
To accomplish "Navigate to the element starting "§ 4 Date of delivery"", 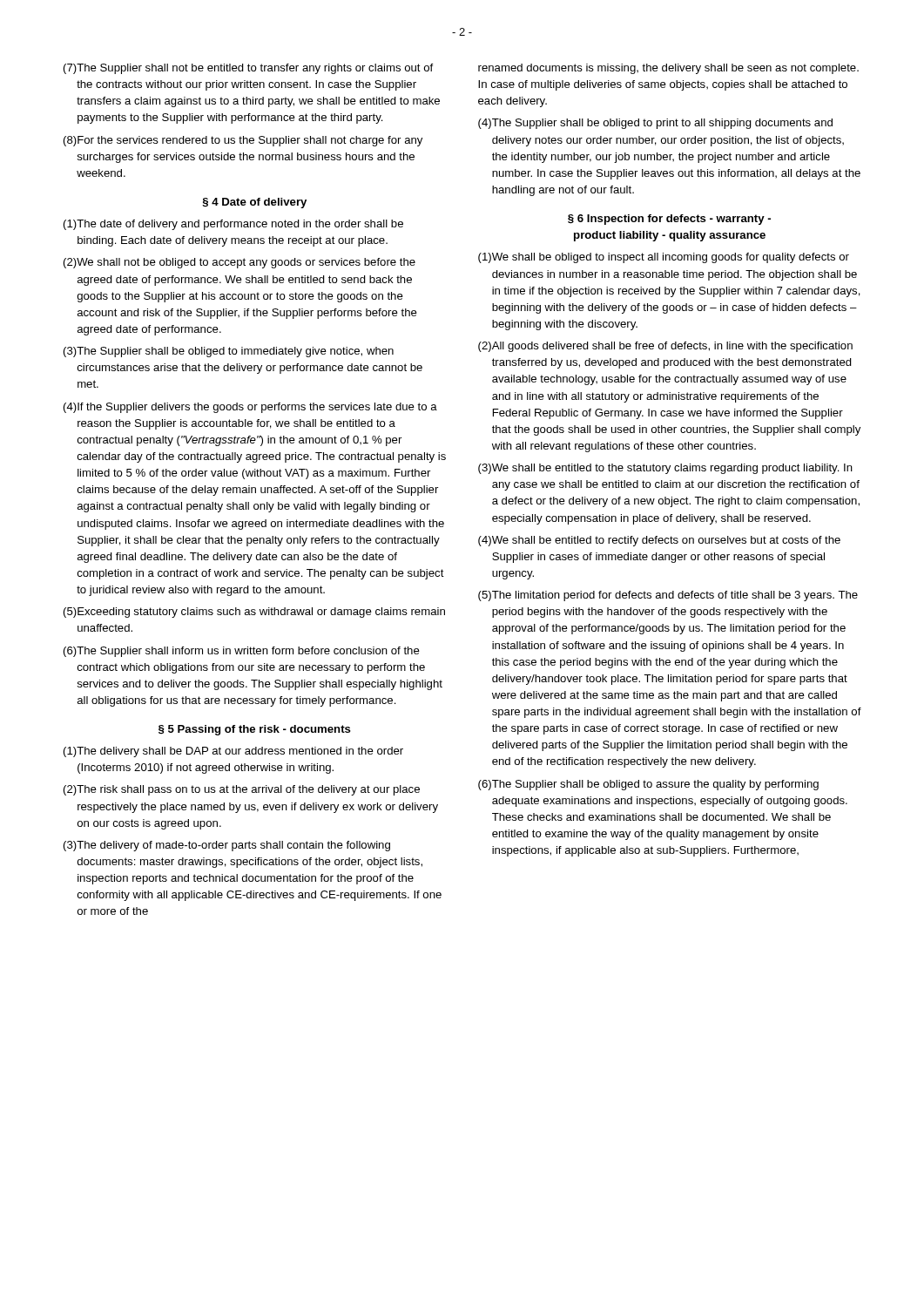I will [x=255, y=202].
